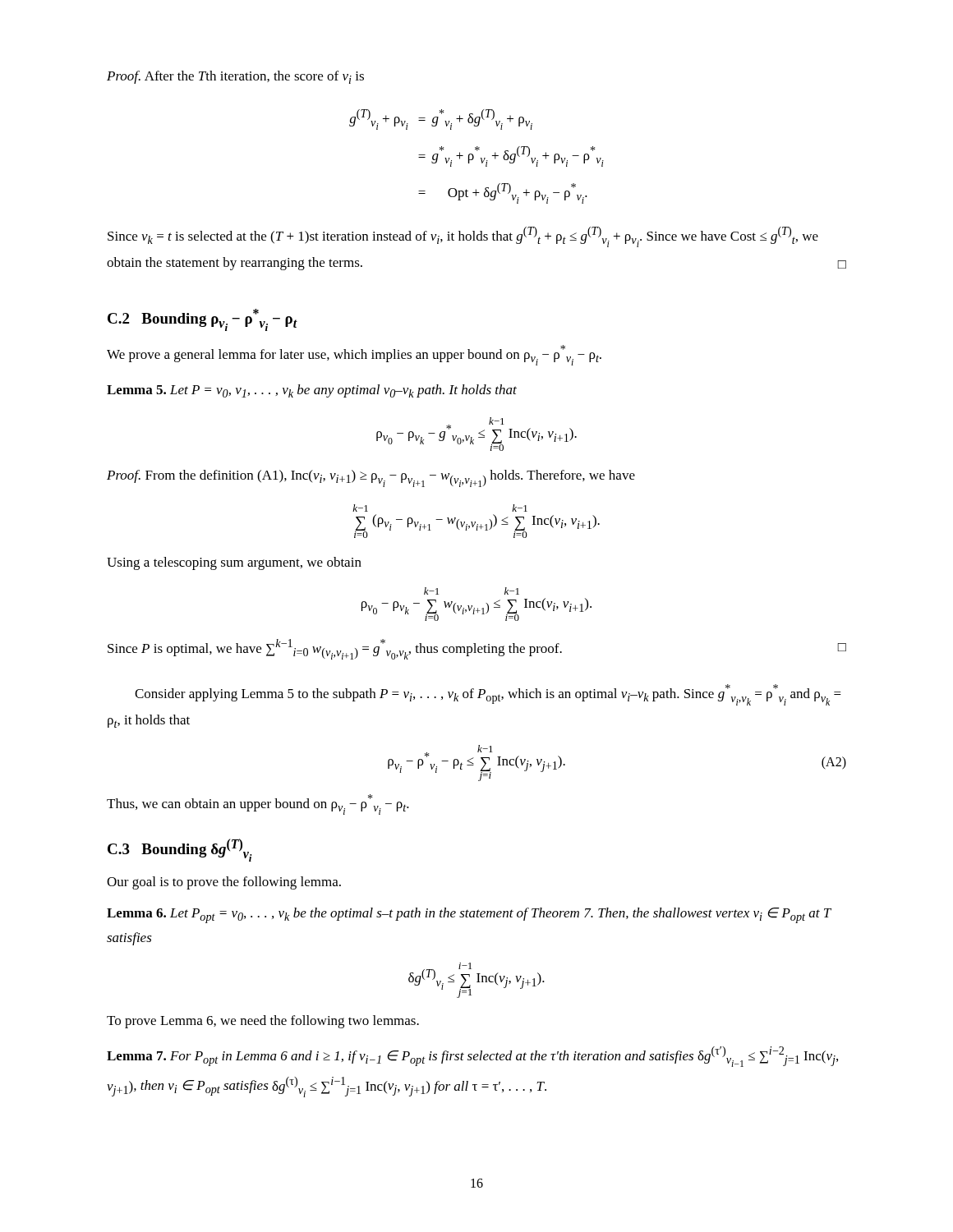Navigate to the region starting "Since P is optimal, we"

click(476, 650)
